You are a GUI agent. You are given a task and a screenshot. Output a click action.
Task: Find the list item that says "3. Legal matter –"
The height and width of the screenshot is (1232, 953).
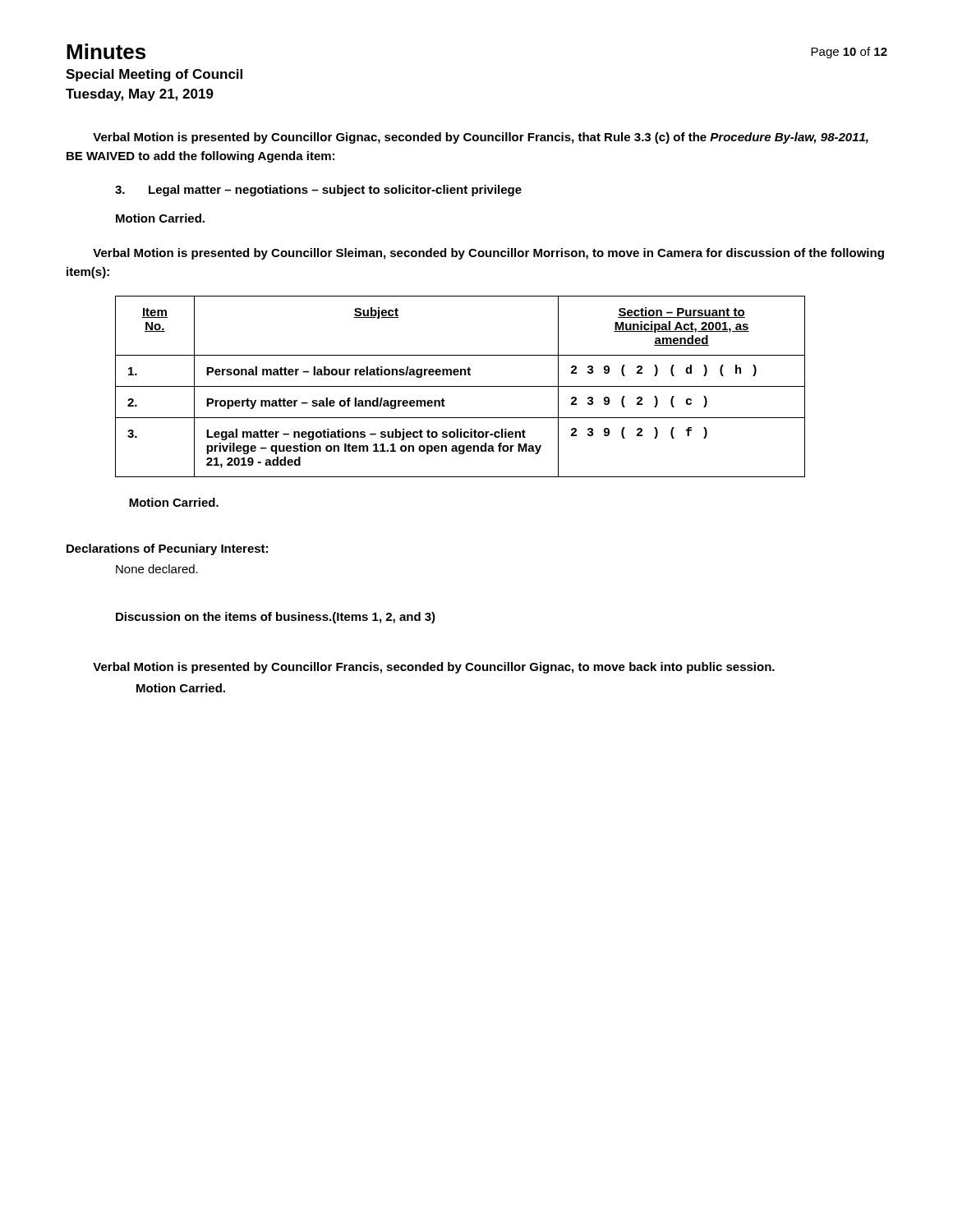point(318,190)
